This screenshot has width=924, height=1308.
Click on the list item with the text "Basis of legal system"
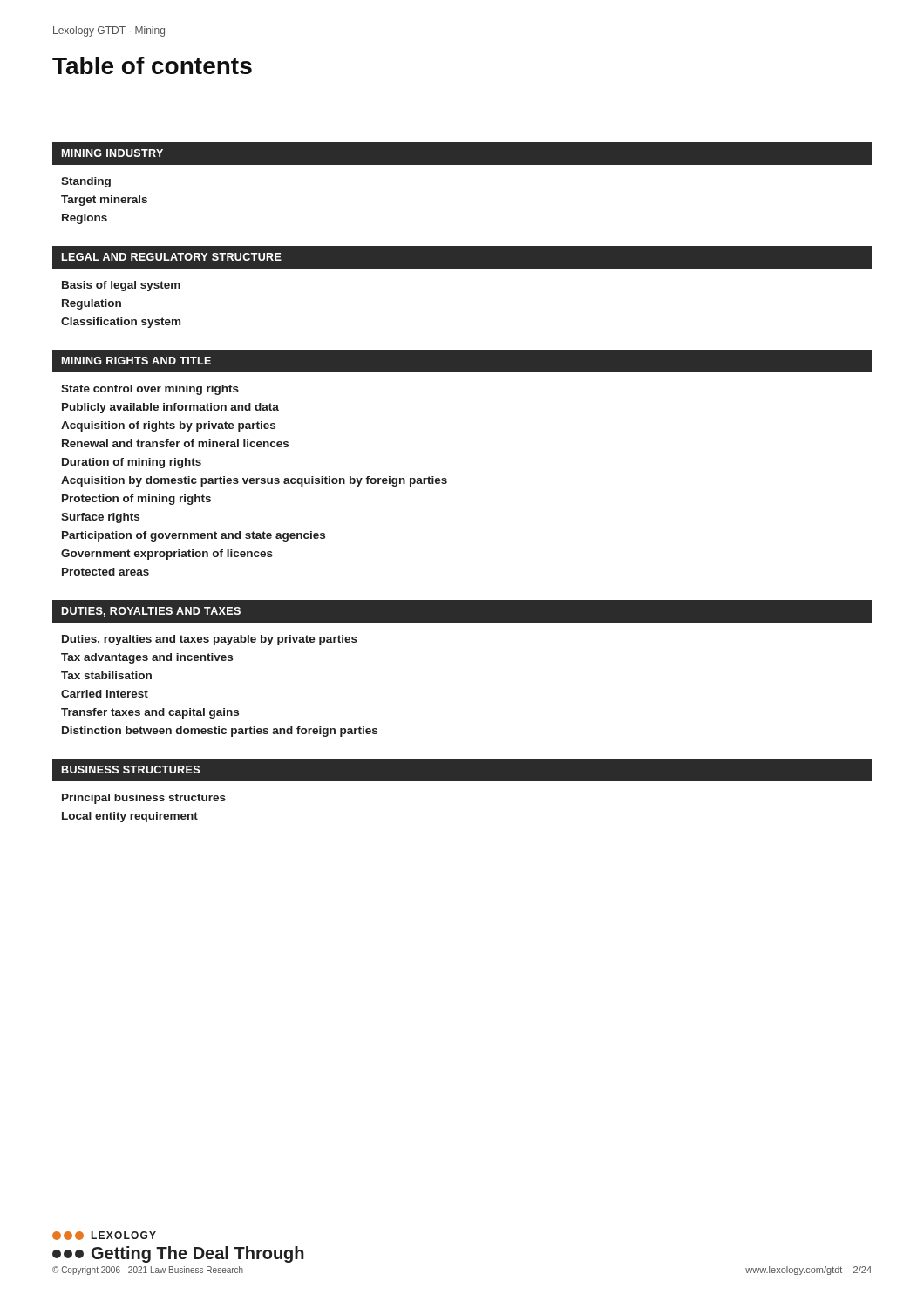point(121,285)
